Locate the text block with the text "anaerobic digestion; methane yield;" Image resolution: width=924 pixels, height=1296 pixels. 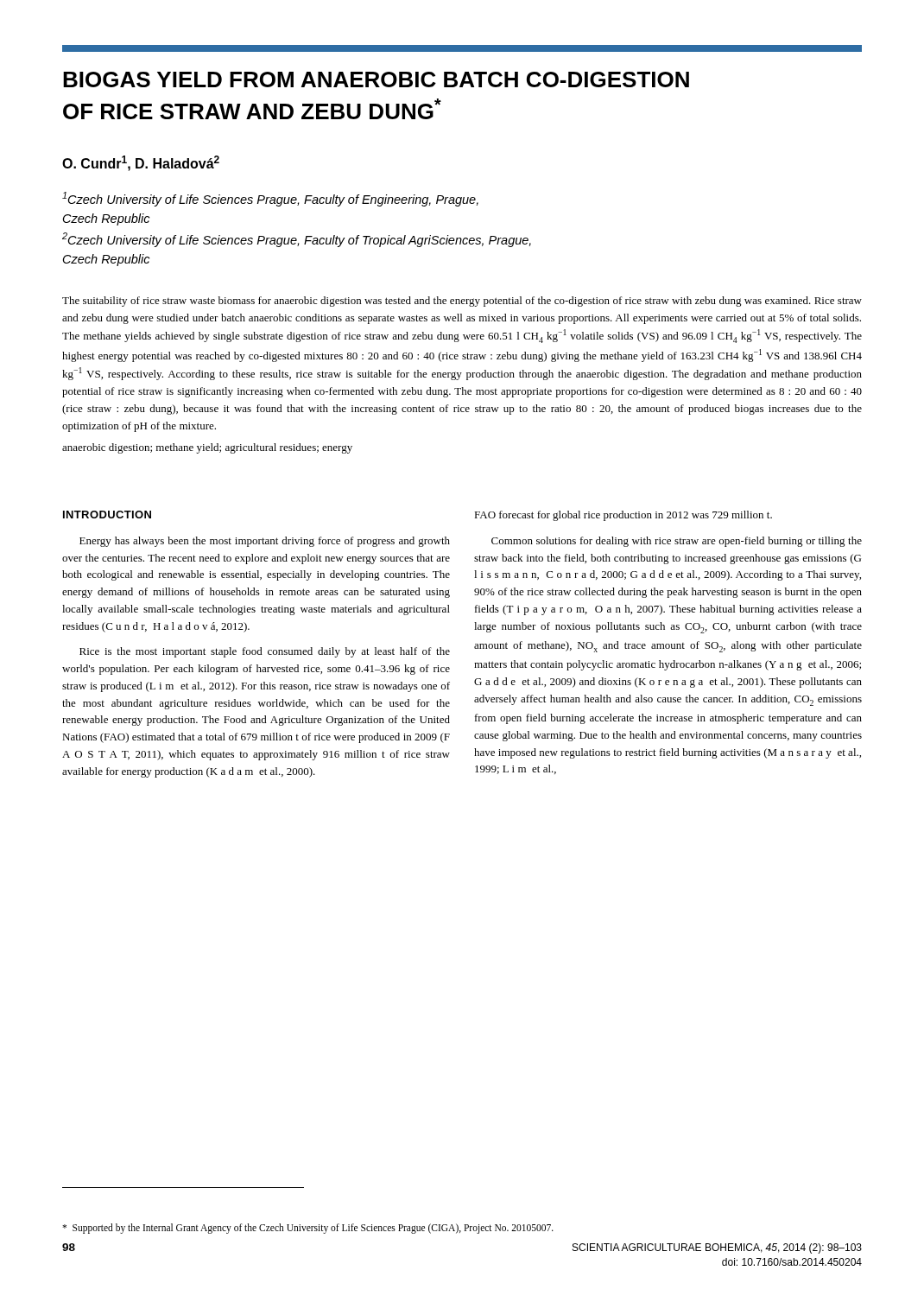click(207, 448)
